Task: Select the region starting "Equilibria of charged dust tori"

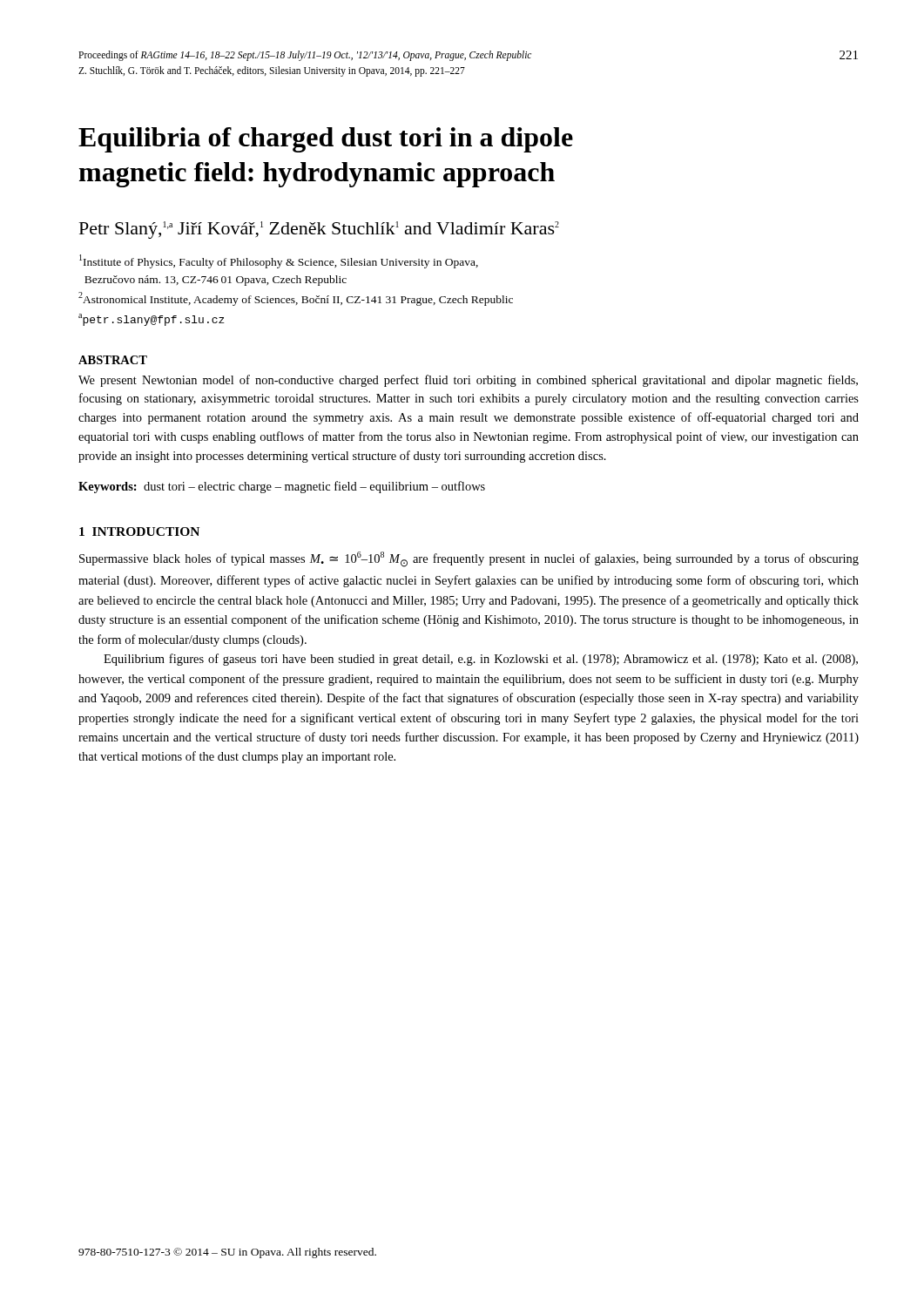Action: point(469,154)
